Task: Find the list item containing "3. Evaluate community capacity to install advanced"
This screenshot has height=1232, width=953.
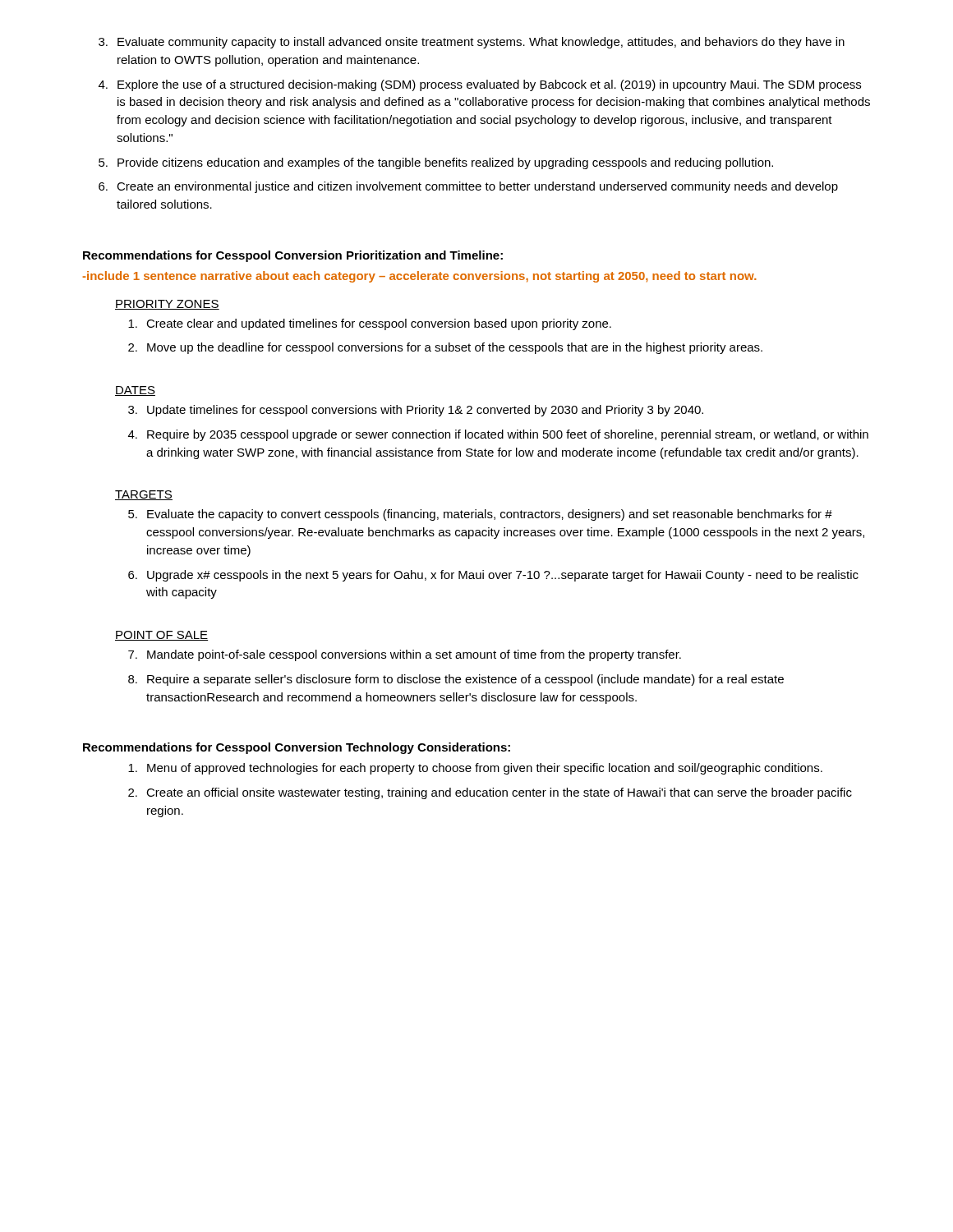Action: 476,51
